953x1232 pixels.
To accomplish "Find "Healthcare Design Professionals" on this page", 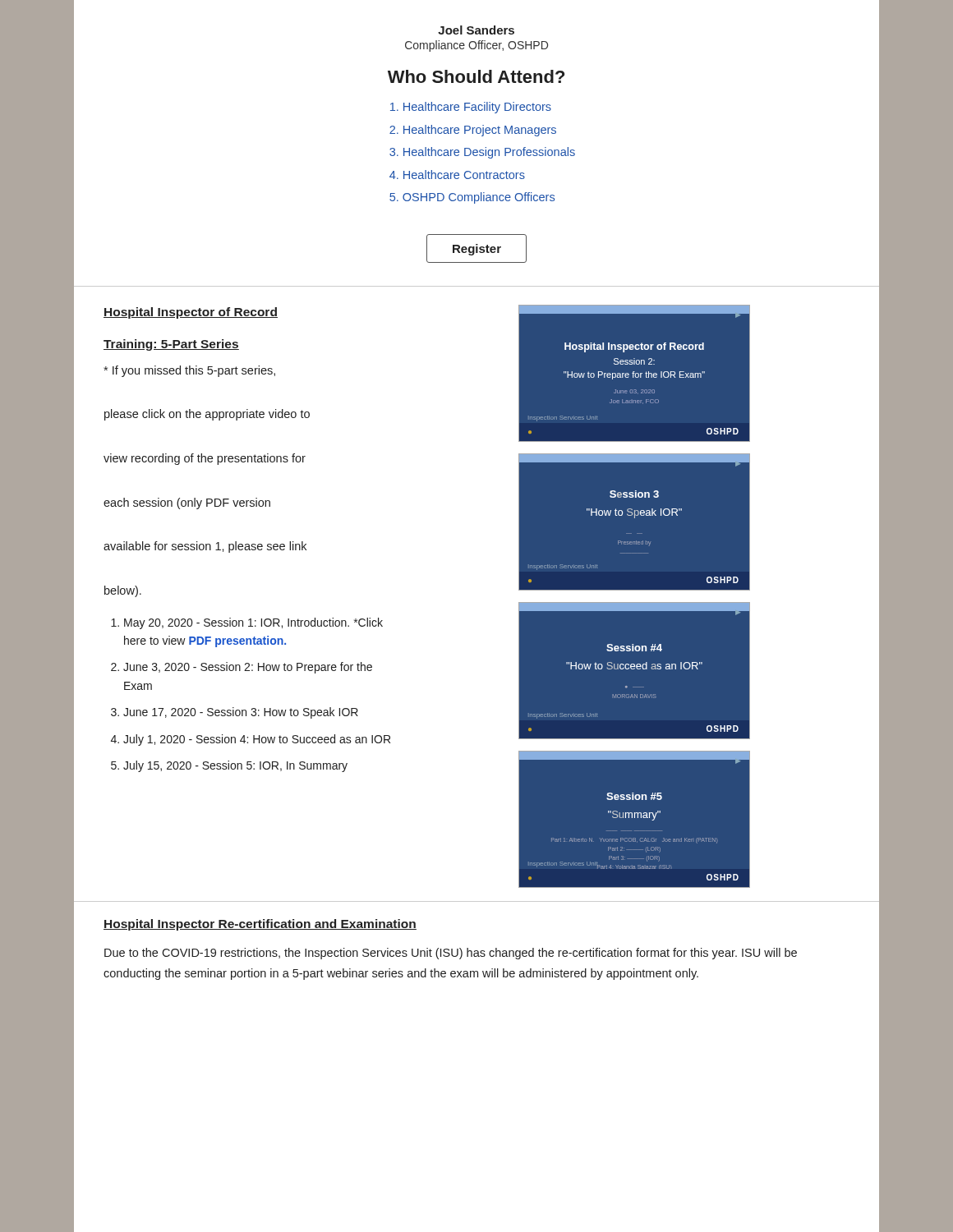I will coord(489,152).
